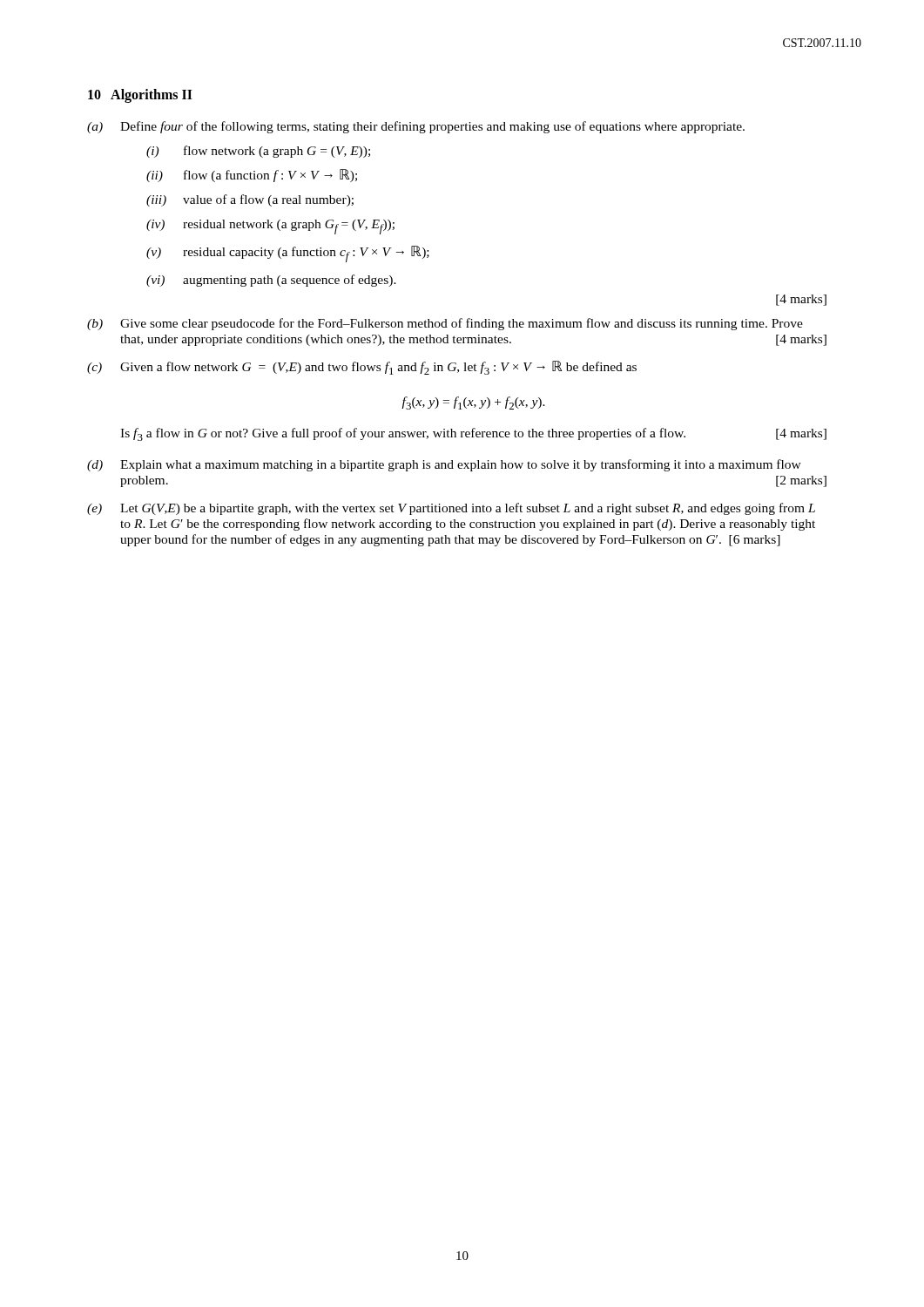Click on the element starting "(iii) value of a flow (a"
Viewport: 924px width, 1307px height.
pos(250,200)
